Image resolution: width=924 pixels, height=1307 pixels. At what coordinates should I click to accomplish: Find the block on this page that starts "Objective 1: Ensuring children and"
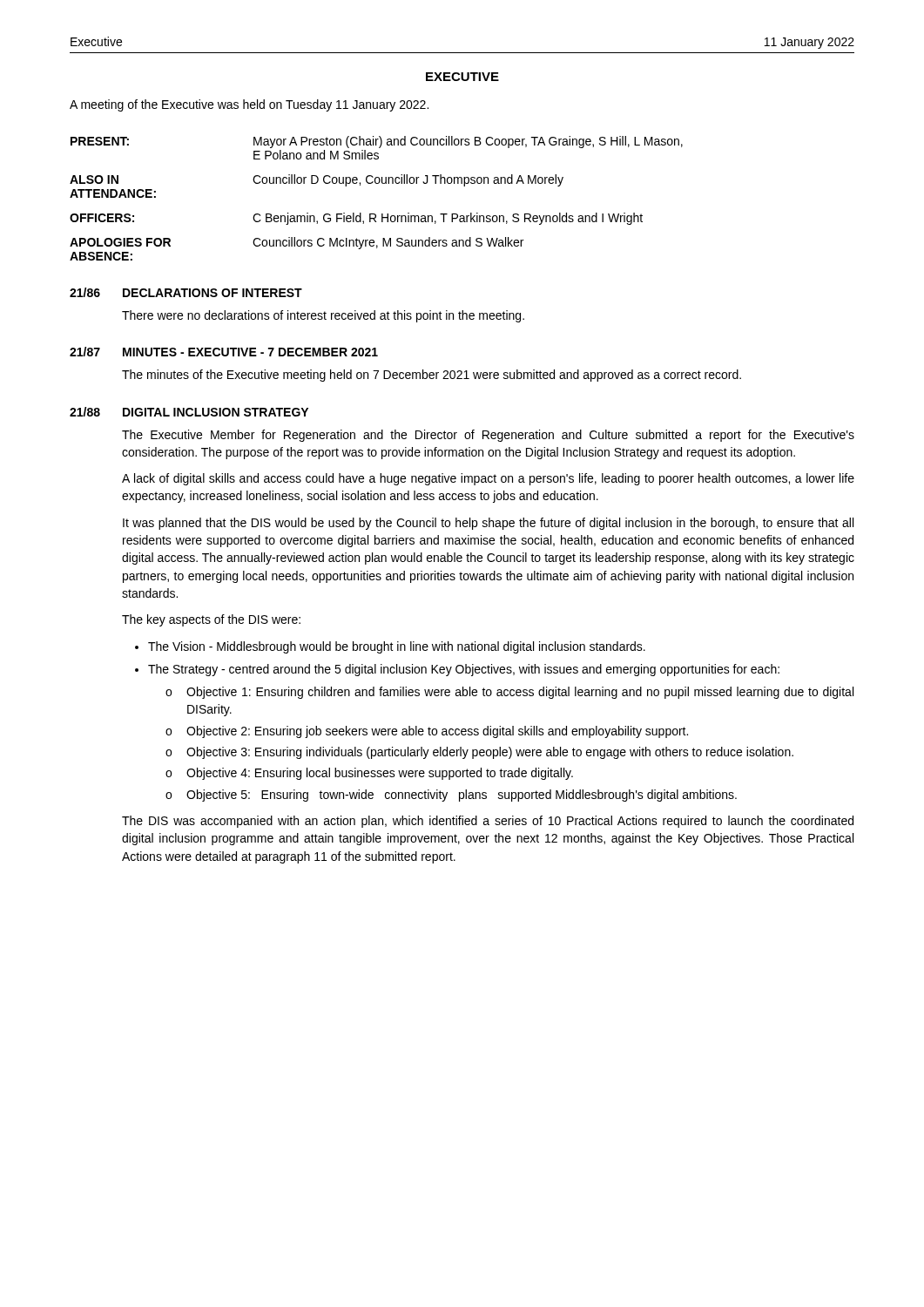pos(520,701)
